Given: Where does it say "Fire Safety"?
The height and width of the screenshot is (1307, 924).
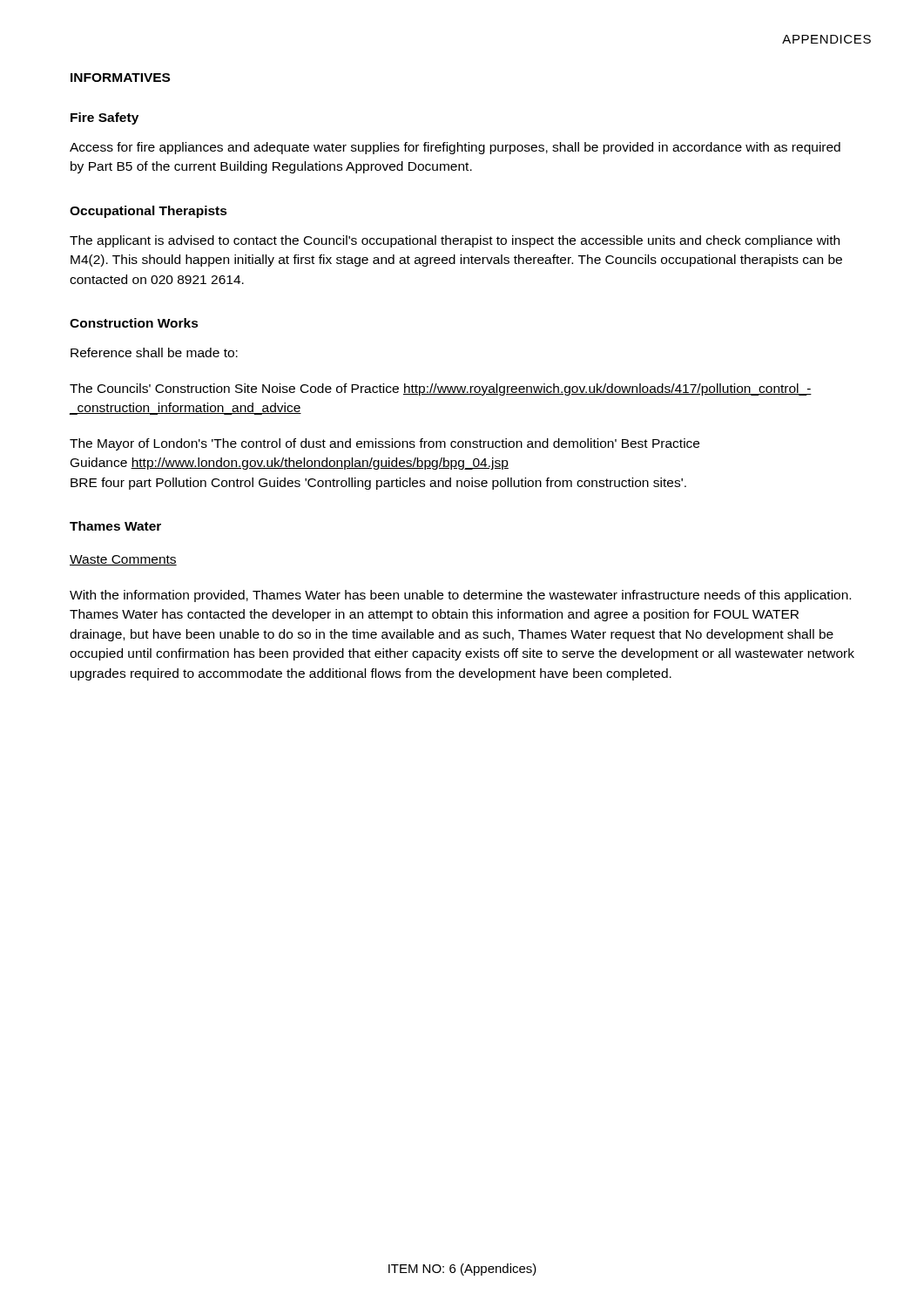Looking at the screenshot, I should (104, 117).
